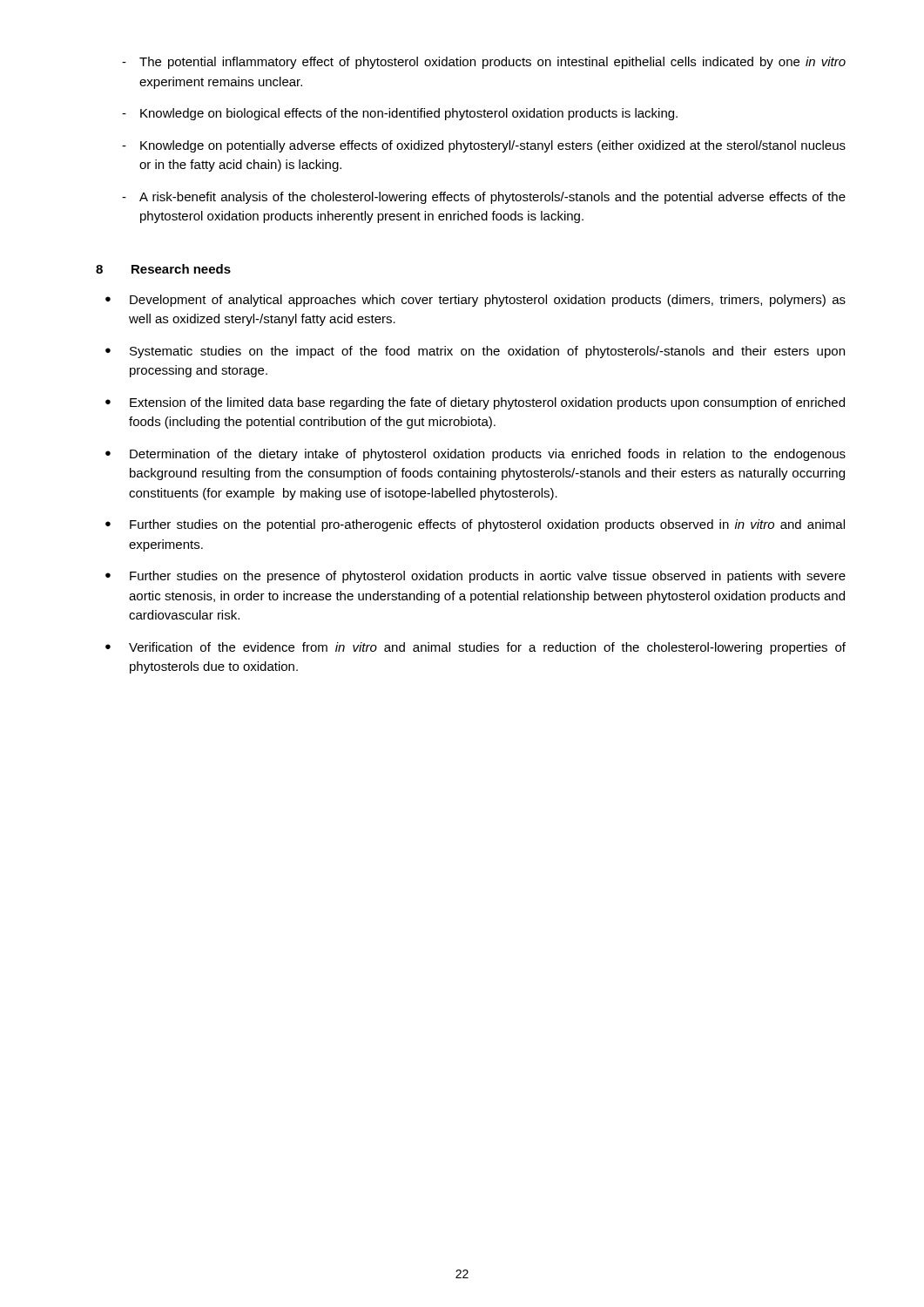The image size is (924, 1307).
Task: Find the text block starting "Systematic studies on the impact of the food"
Action: pos(487,360)
